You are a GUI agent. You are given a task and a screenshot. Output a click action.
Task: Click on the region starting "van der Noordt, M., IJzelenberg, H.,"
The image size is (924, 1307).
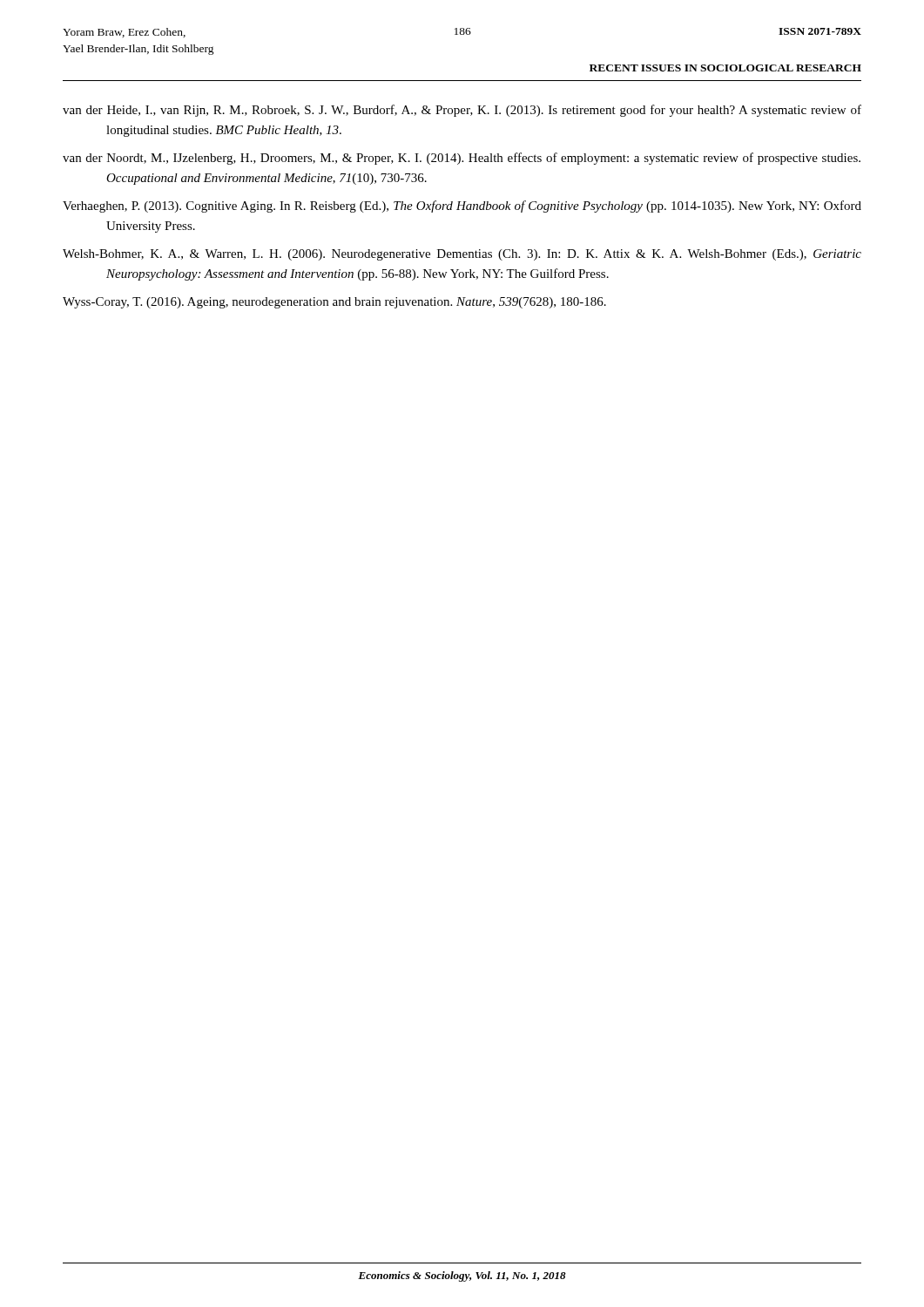(462, 167)
